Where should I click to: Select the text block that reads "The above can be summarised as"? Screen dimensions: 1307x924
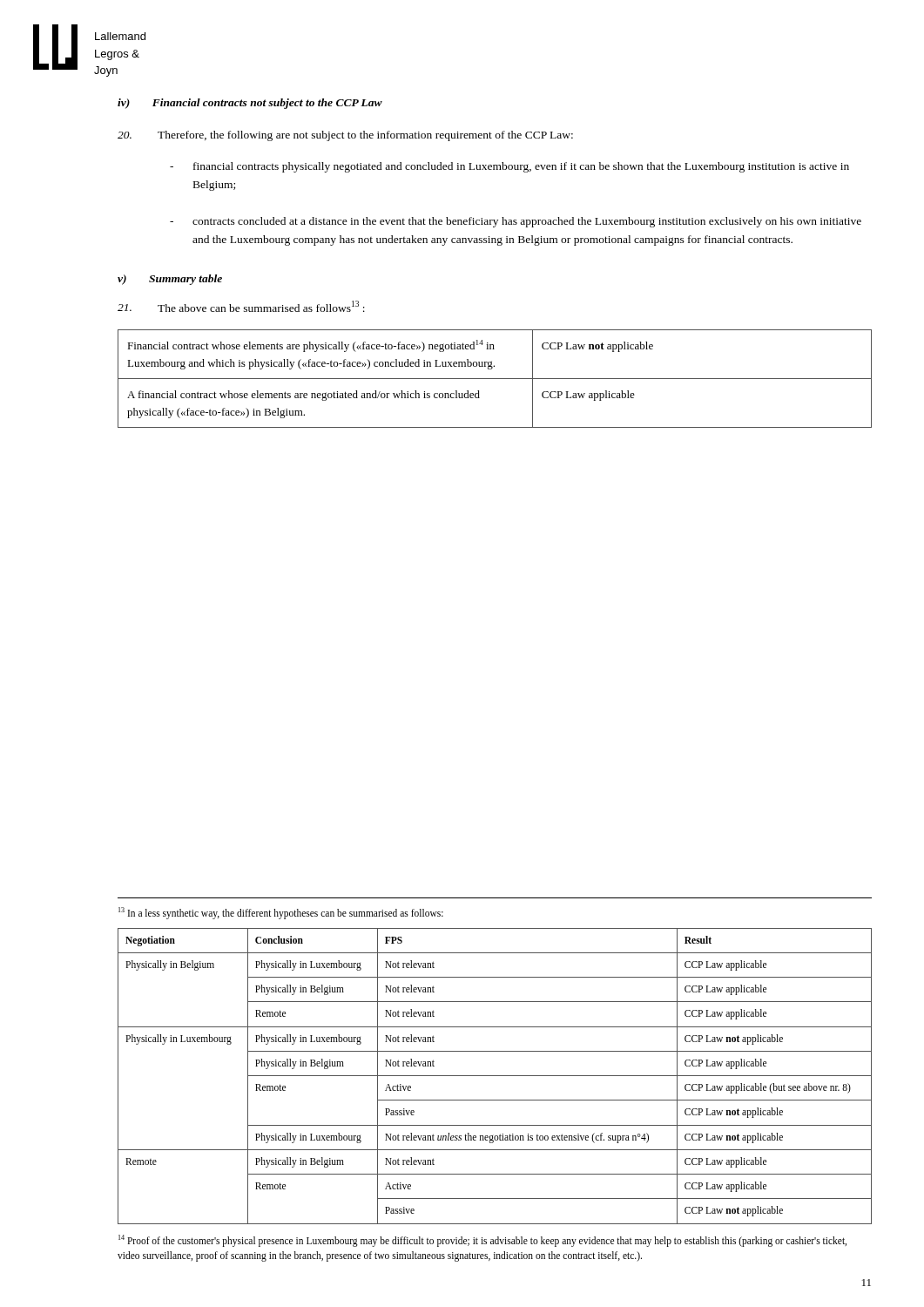(241, 308)
